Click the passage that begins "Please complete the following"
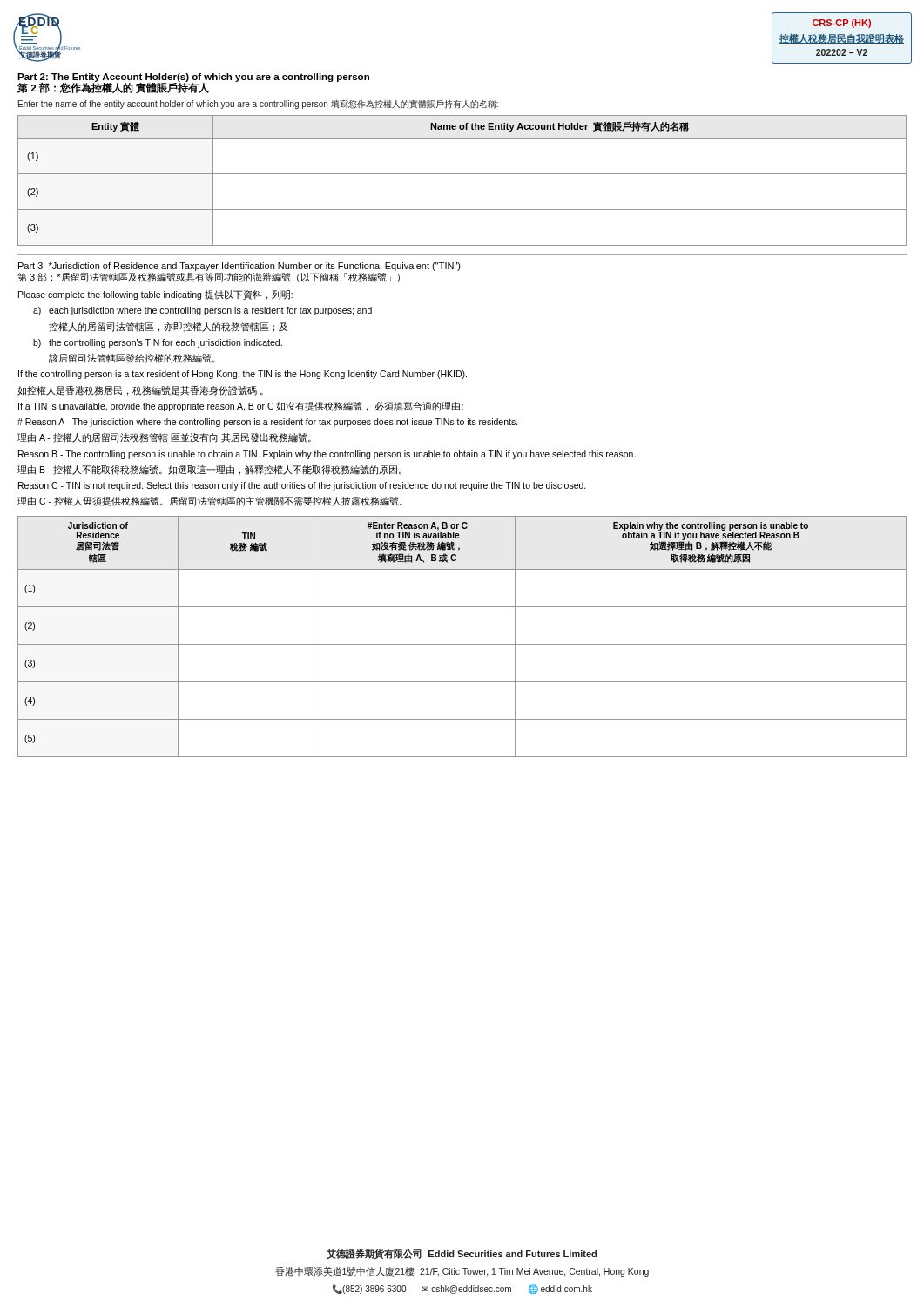 coord(462,398)
